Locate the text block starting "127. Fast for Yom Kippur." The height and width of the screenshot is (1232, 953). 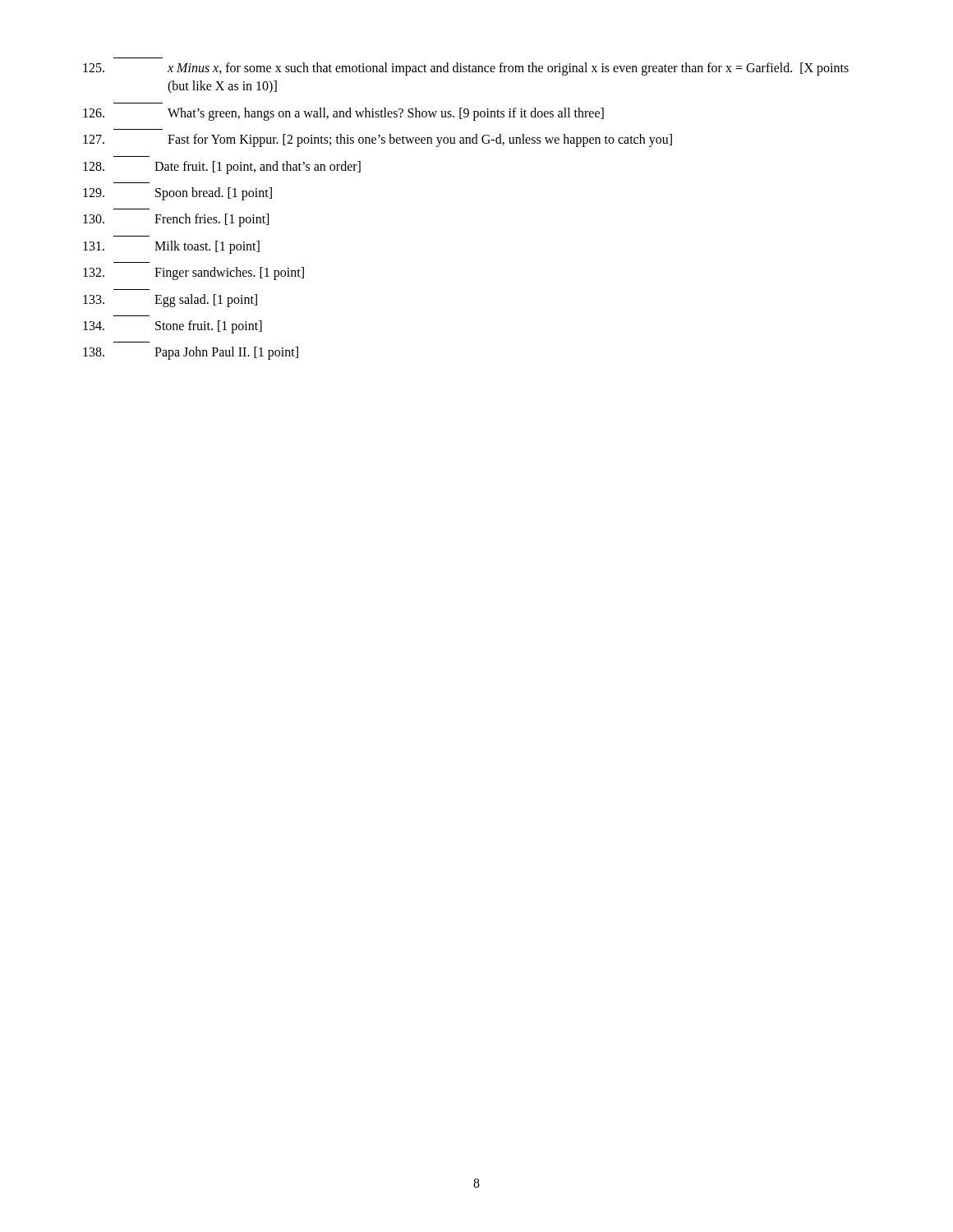click(476, 140)
